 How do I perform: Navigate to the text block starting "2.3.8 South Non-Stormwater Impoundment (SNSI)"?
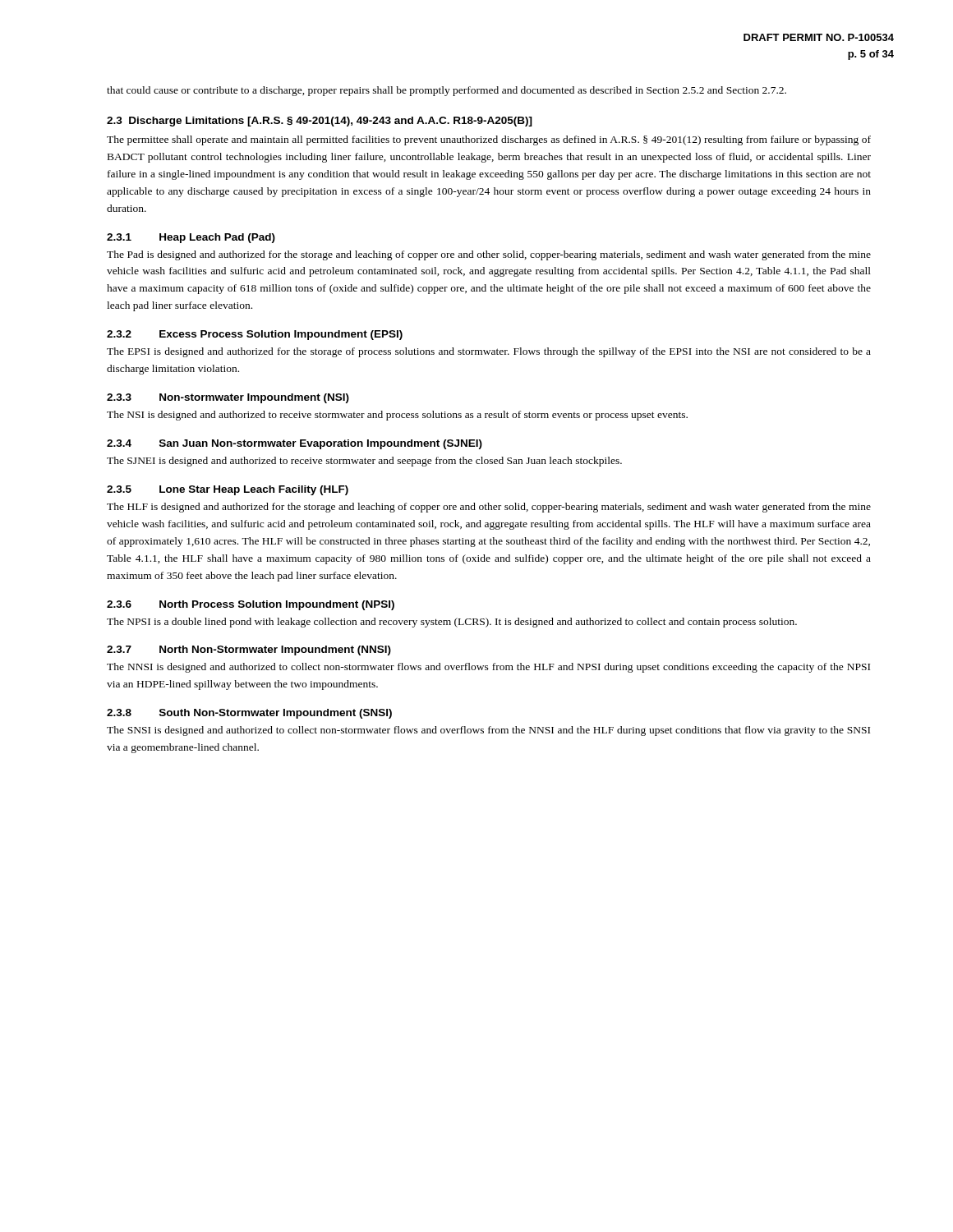[x=250, y=713]
